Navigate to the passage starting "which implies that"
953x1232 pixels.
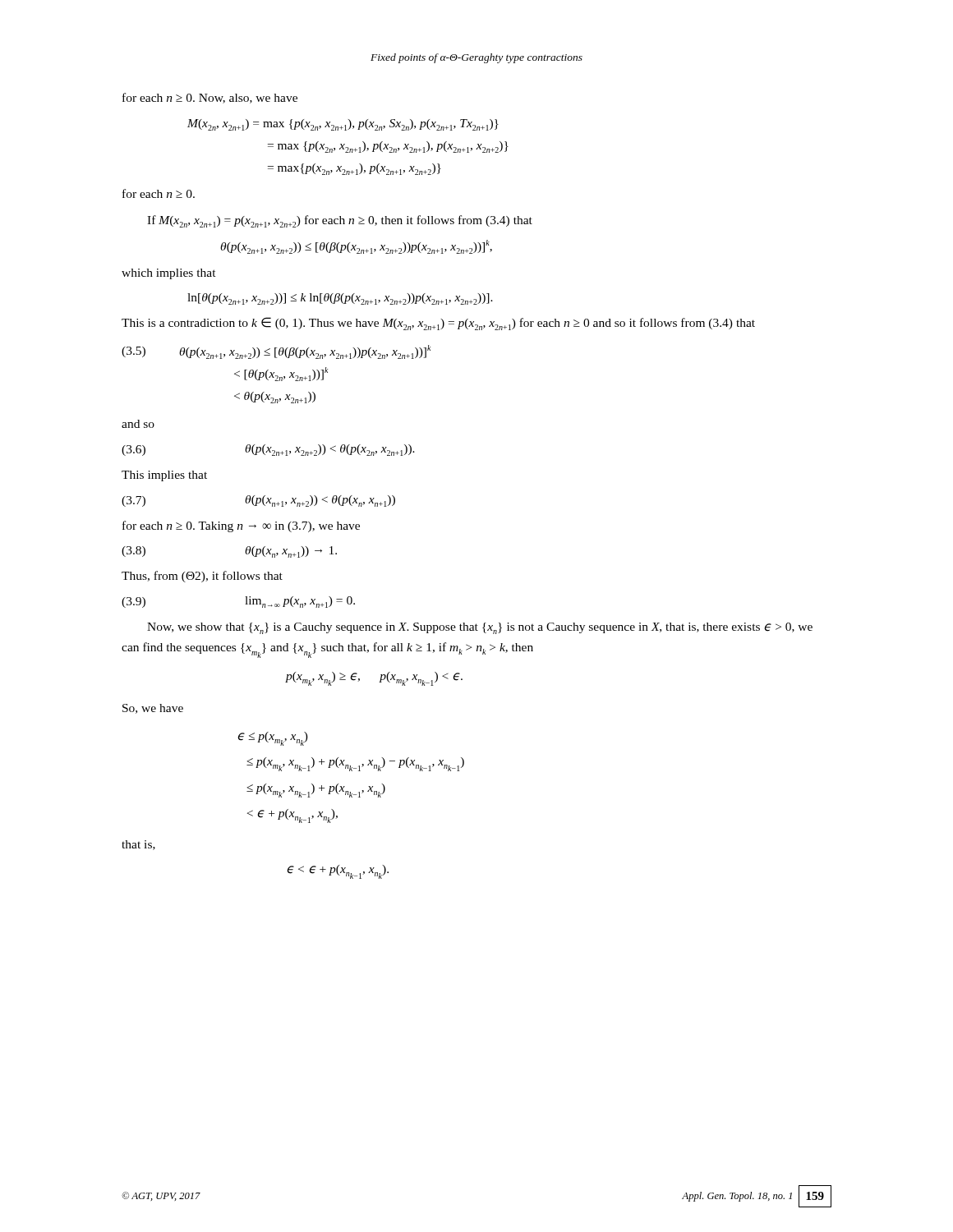point(169,272)
